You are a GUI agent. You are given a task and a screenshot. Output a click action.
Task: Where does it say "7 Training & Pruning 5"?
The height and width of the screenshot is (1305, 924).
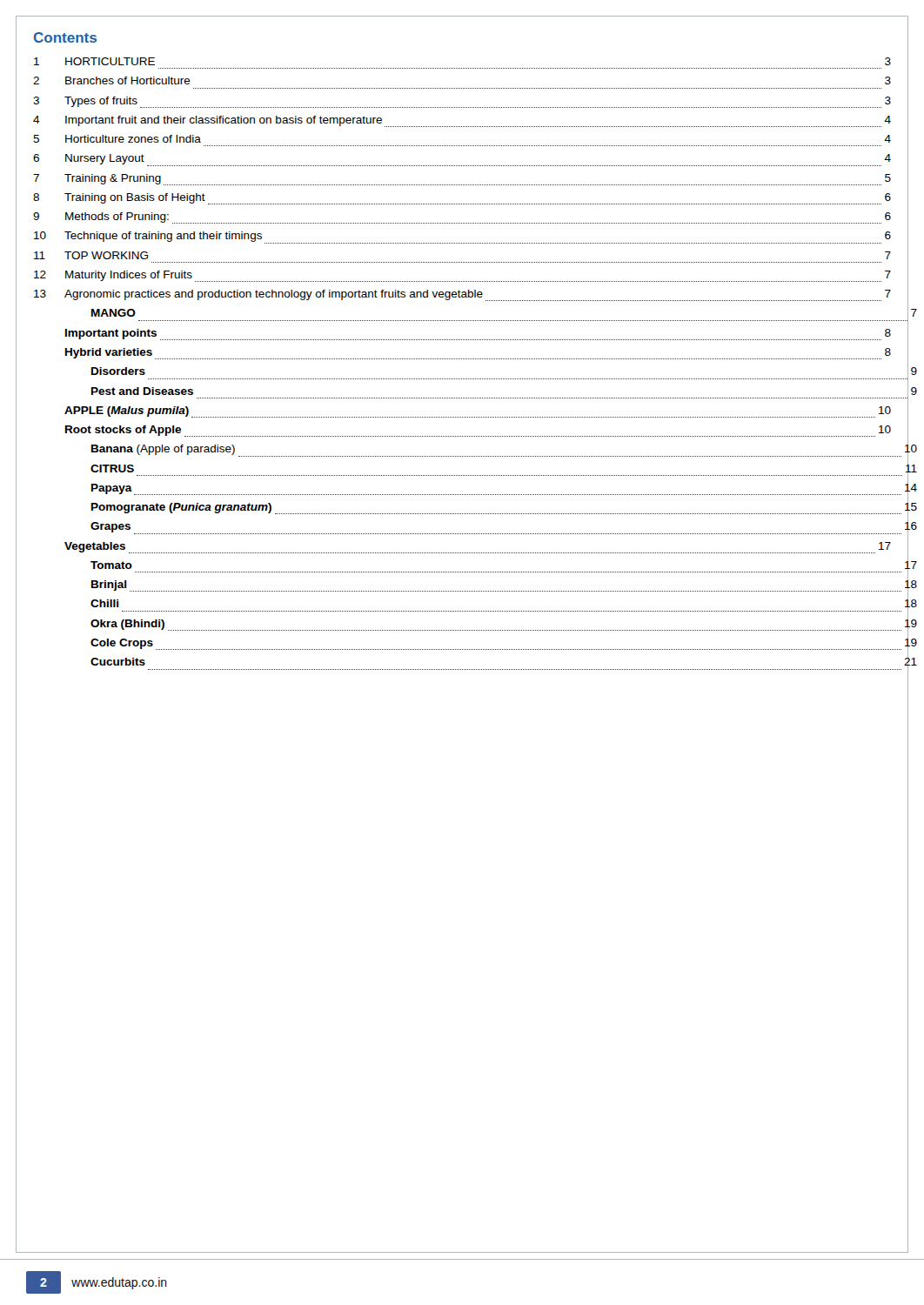pyautogui.click(x=462, y=178)
